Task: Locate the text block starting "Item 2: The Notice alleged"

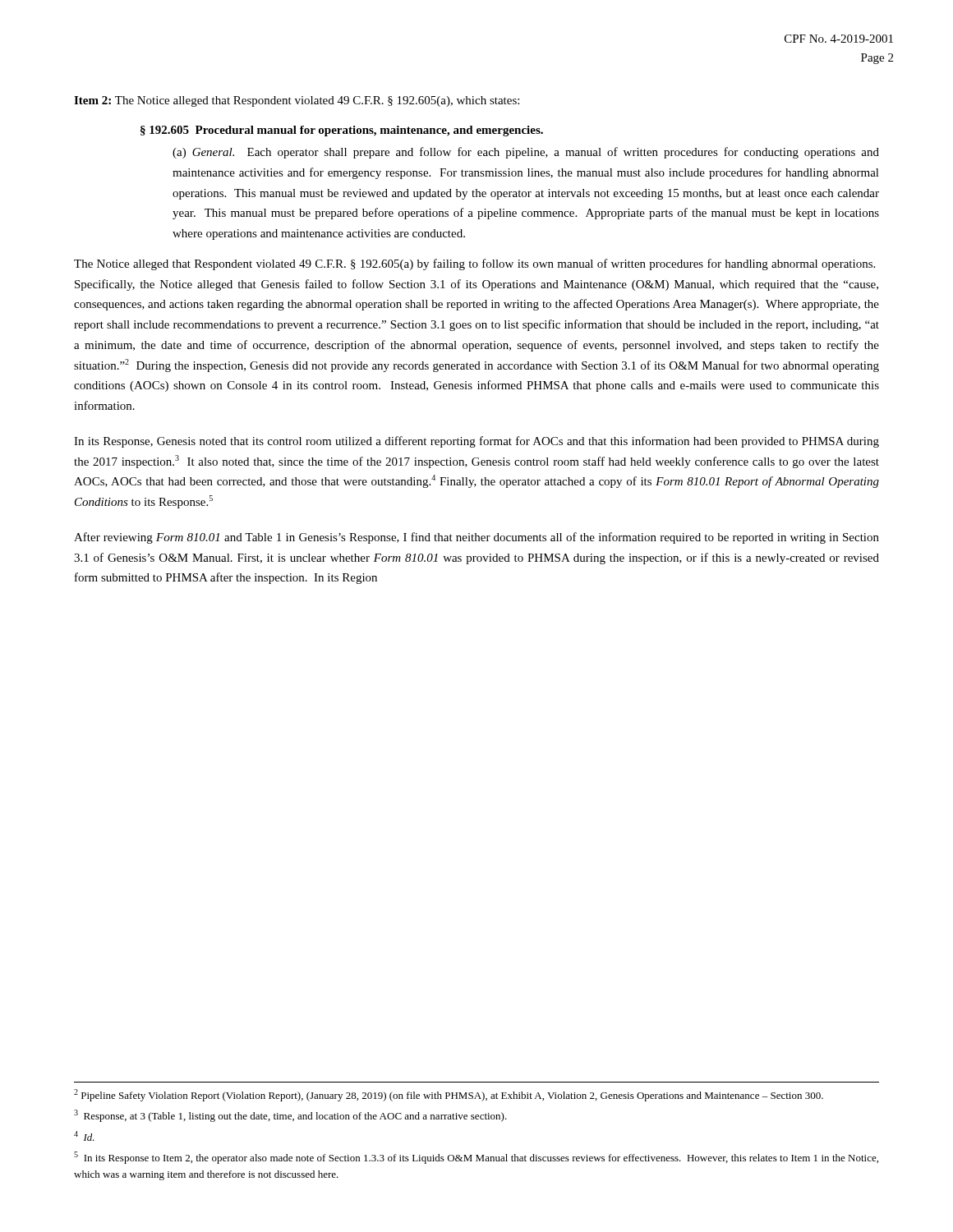Action: [297, 100]
